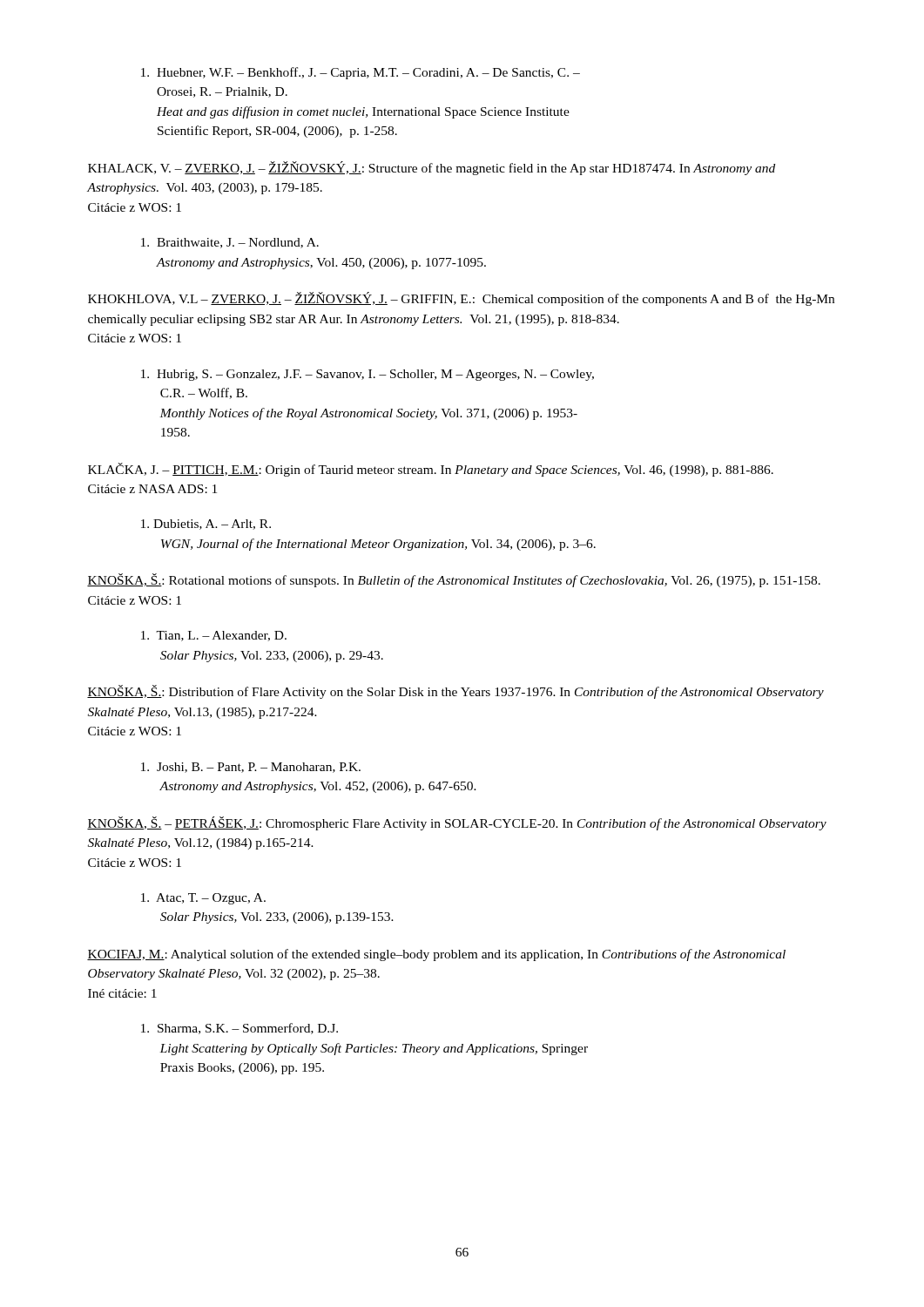Navigate to the block starting "KNOŠKA, Š. –"
Screen dimensions: 1307x924
457,823
